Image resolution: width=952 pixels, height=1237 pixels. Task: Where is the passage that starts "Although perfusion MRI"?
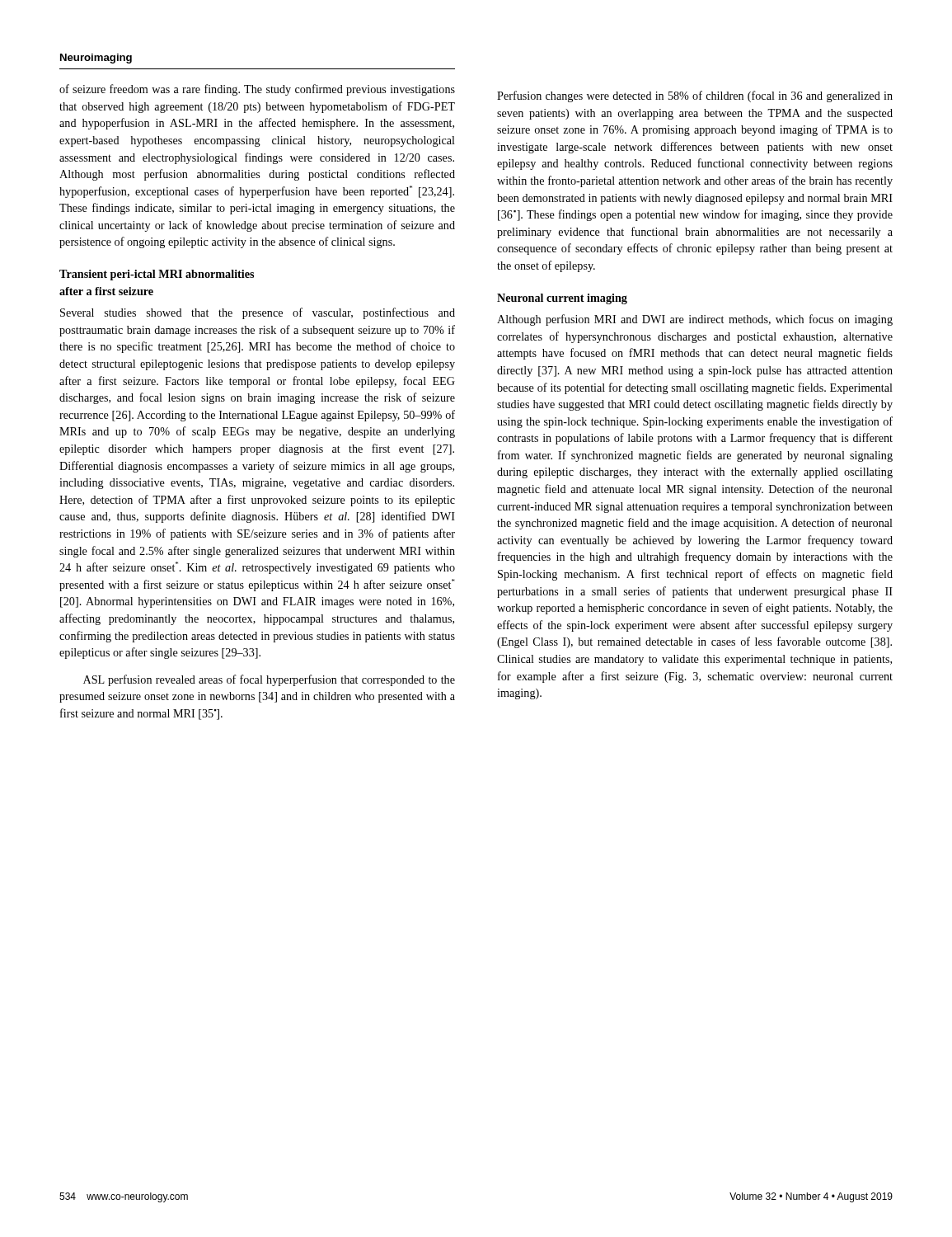(695, 506)
